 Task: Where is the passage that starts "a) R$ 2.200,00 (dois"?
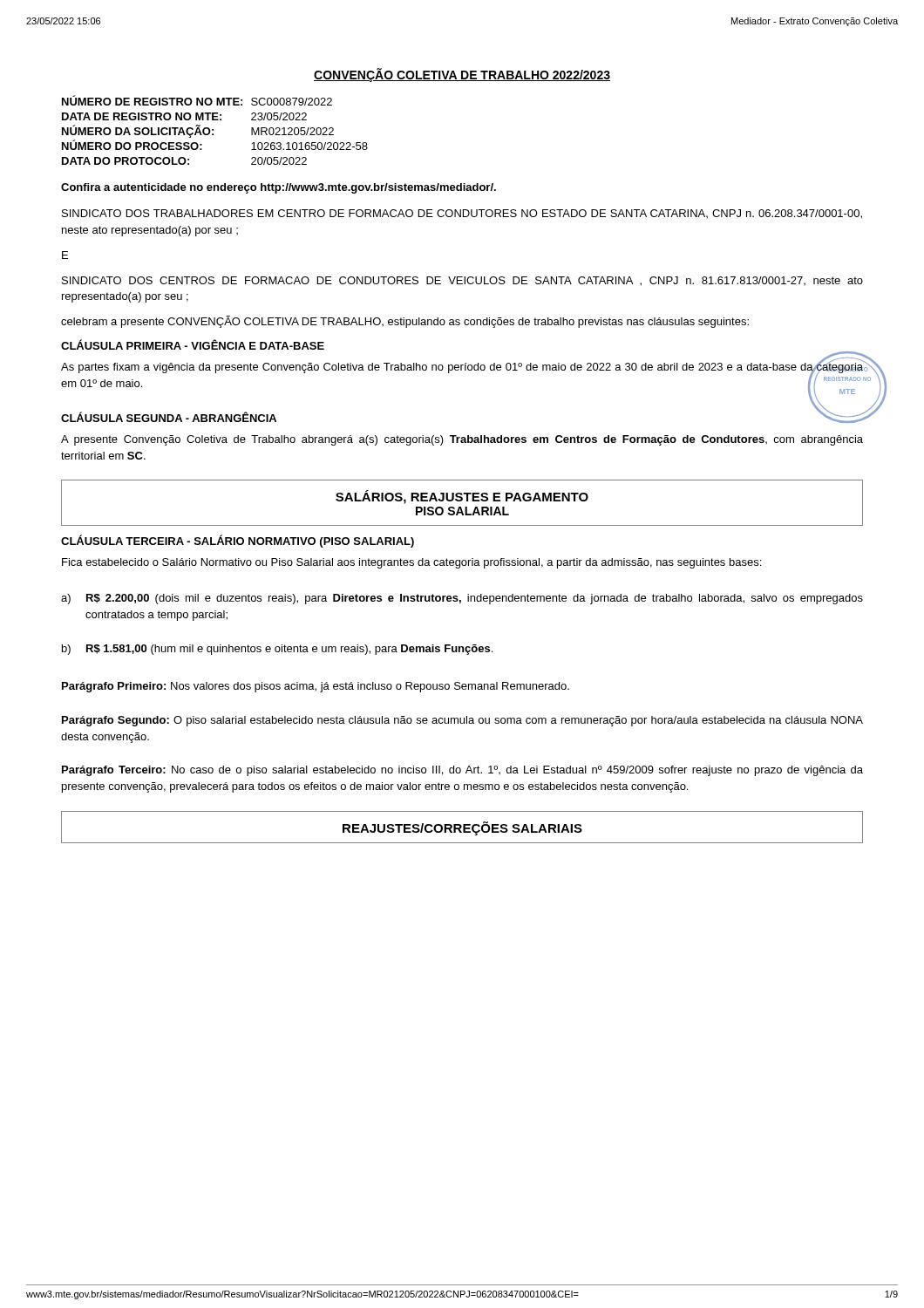tap(462, 607)
